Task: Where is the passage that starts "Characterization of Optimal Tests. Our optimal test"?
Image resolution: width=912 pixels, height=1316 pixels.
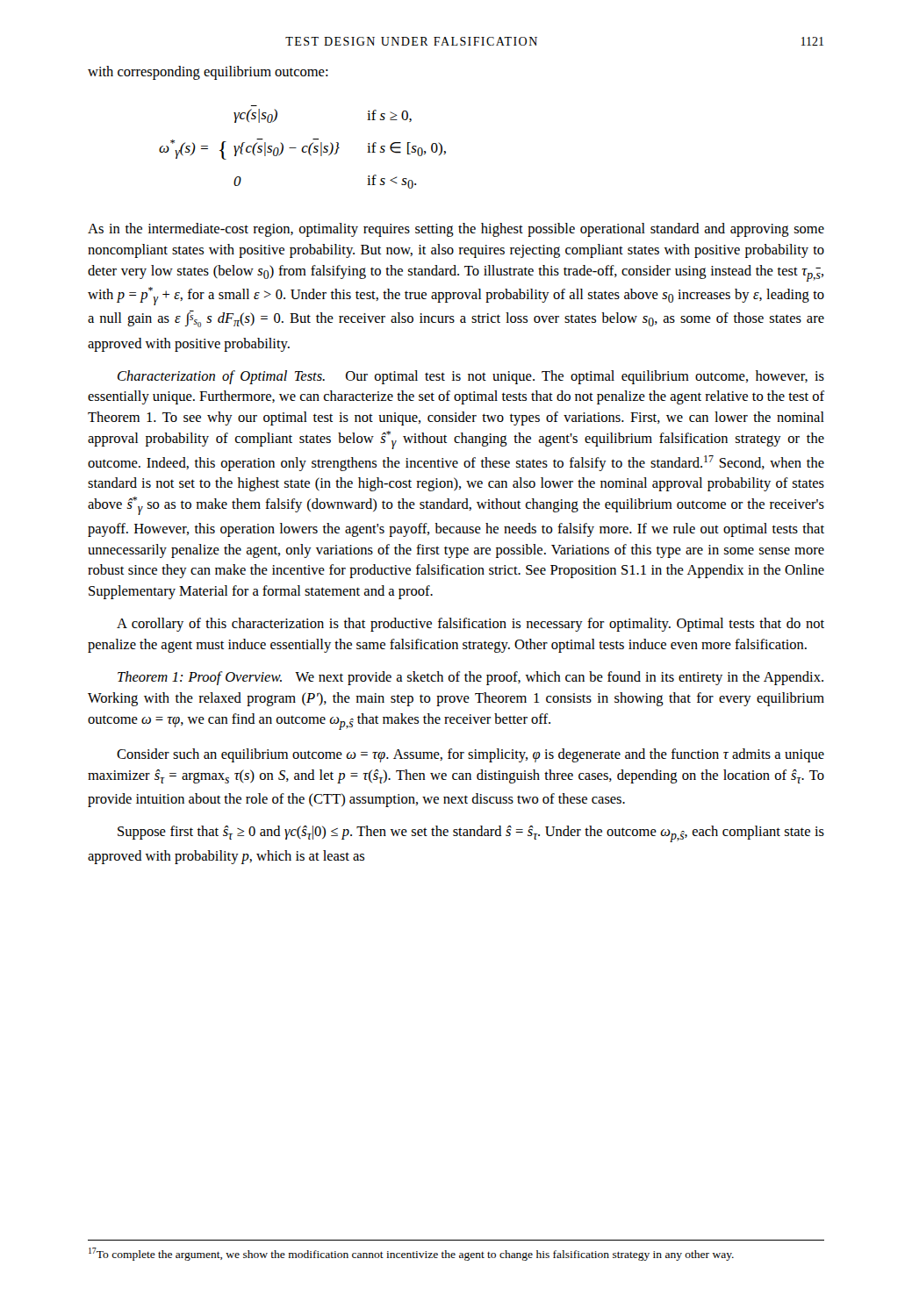Action: pos(456,484)
